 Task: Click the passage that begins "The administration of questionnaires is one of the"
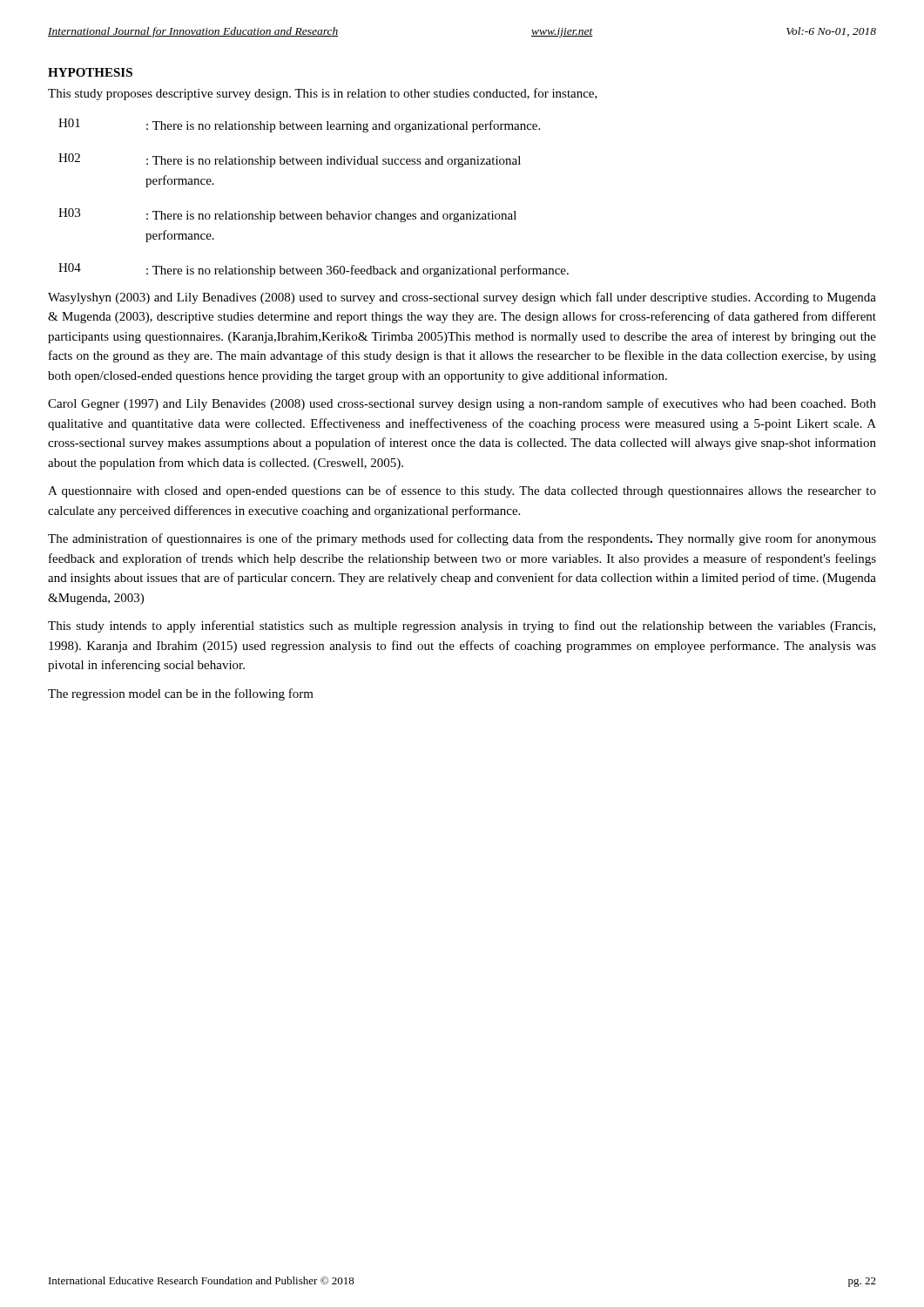pyautogui.click(x=462, y=568)
